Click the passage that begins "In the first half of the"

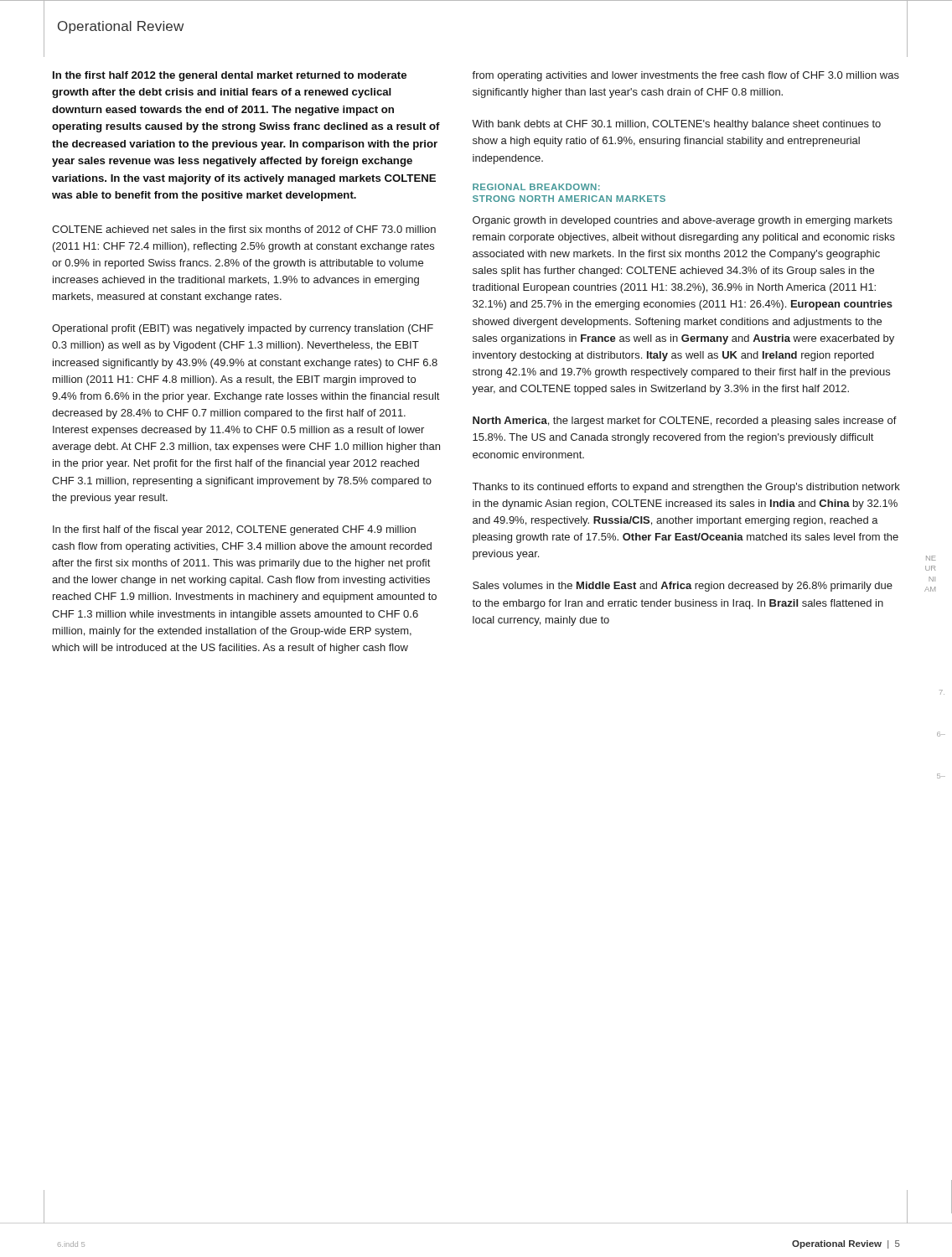coord(245,588)
